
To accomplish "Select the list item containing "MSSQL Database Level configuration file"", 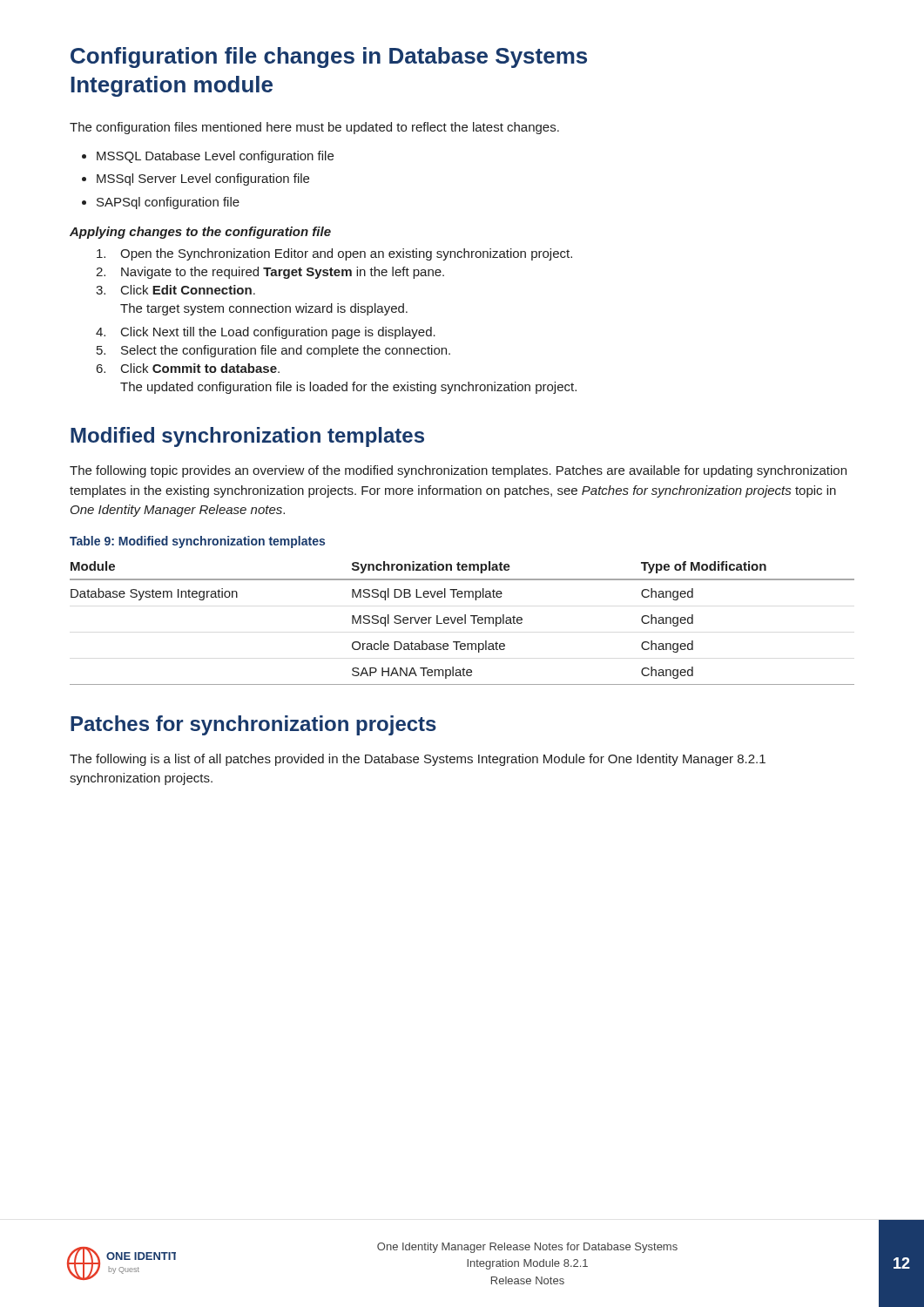I will point(215,157).
